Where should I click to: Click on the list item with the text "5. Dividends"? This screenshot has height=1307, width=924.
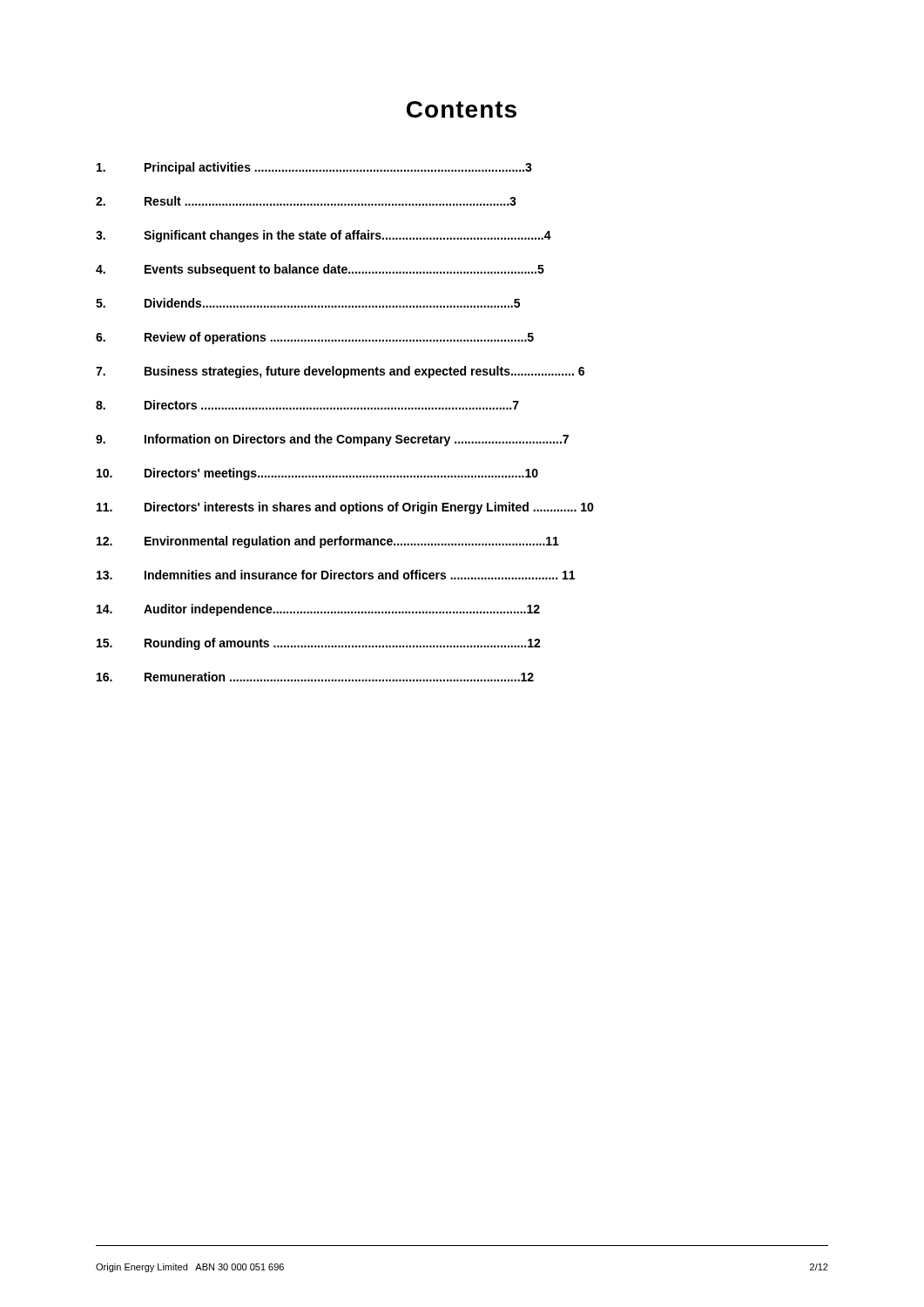click(462, 304)
